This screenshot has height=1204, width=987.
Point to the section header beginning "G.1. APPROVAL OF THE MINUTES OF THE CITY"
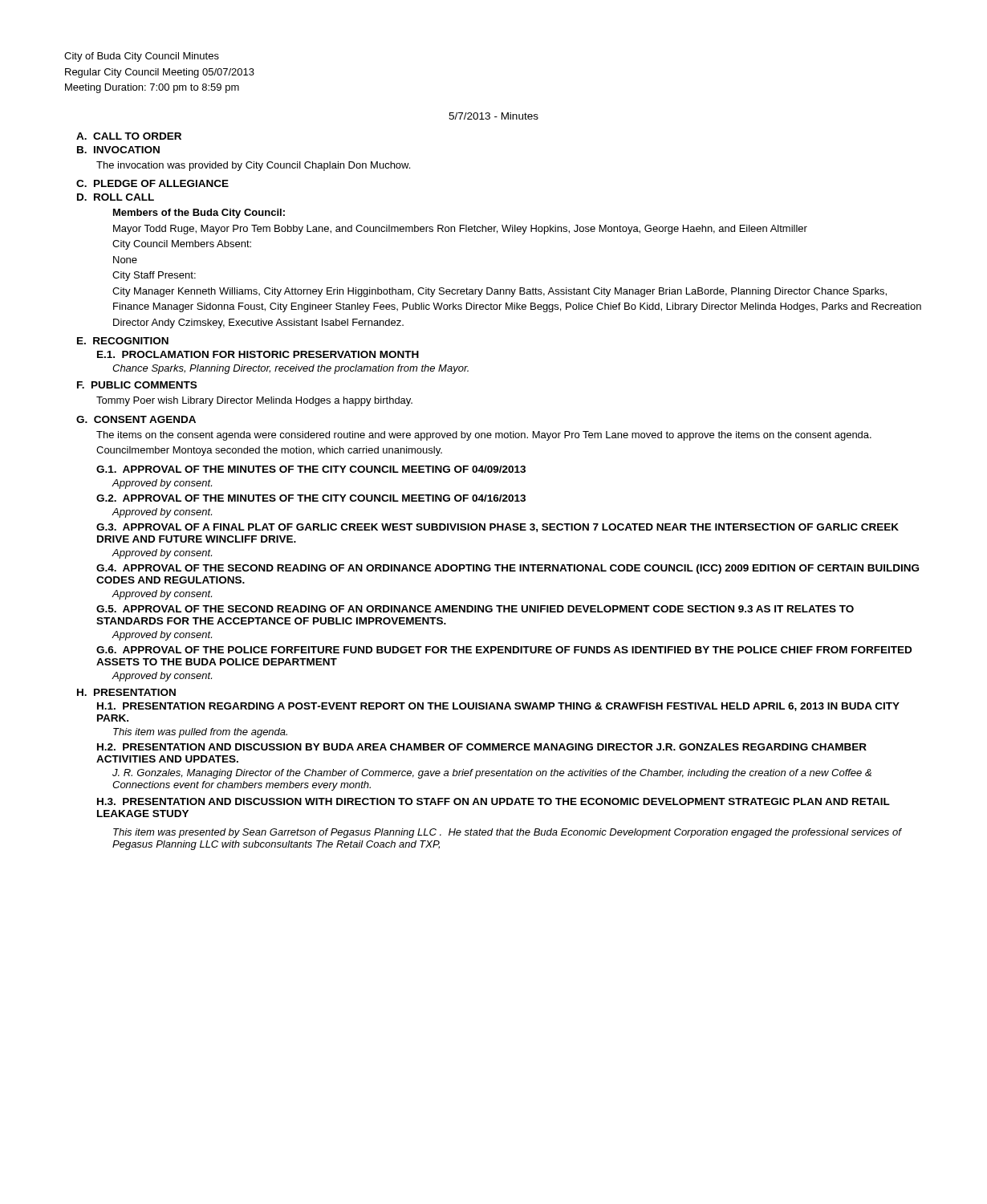pyautogui.click(x=311, y=469)
